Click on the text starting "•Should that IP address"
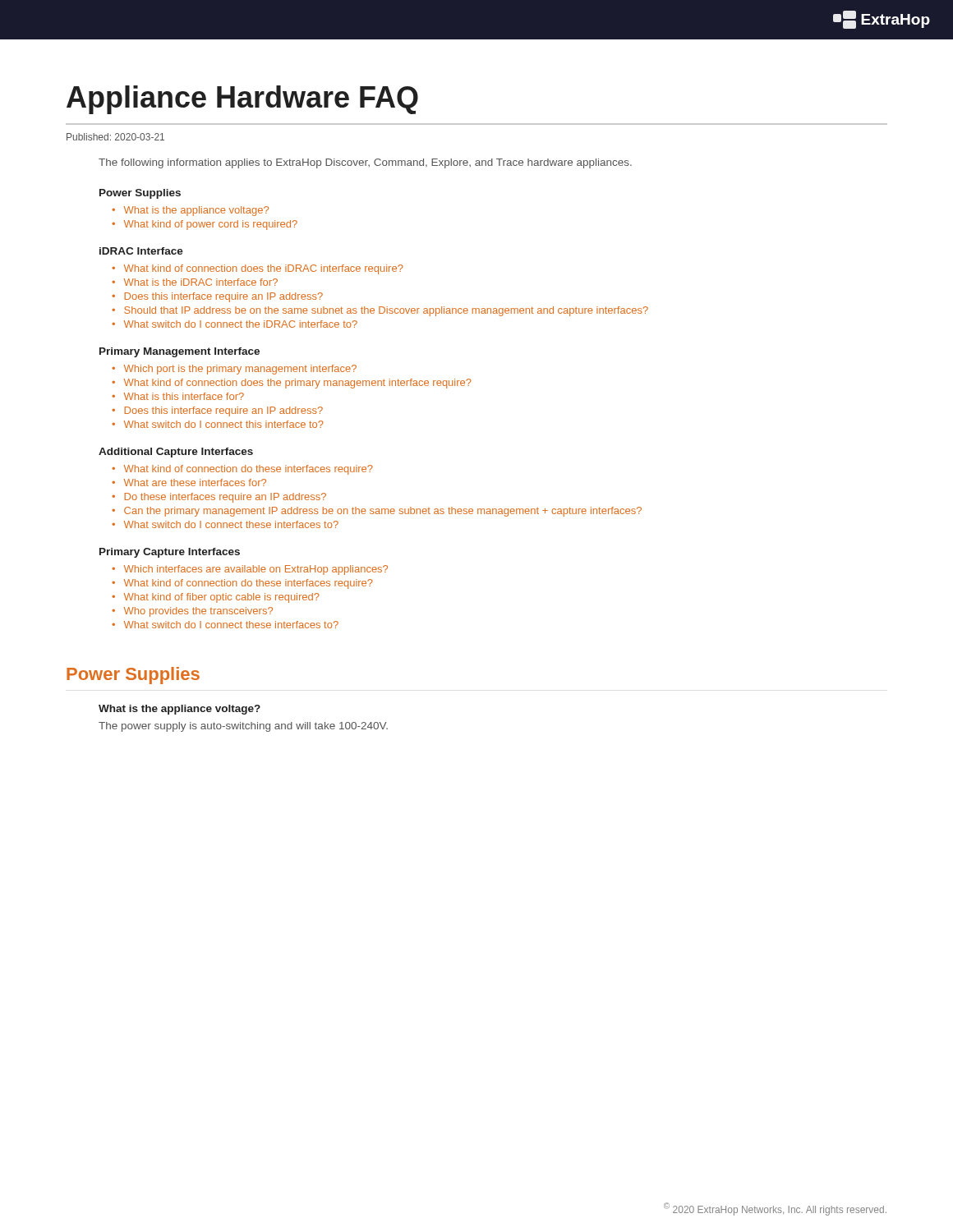Viewport: 953px width, 1232px height. (x=380, y=310)
